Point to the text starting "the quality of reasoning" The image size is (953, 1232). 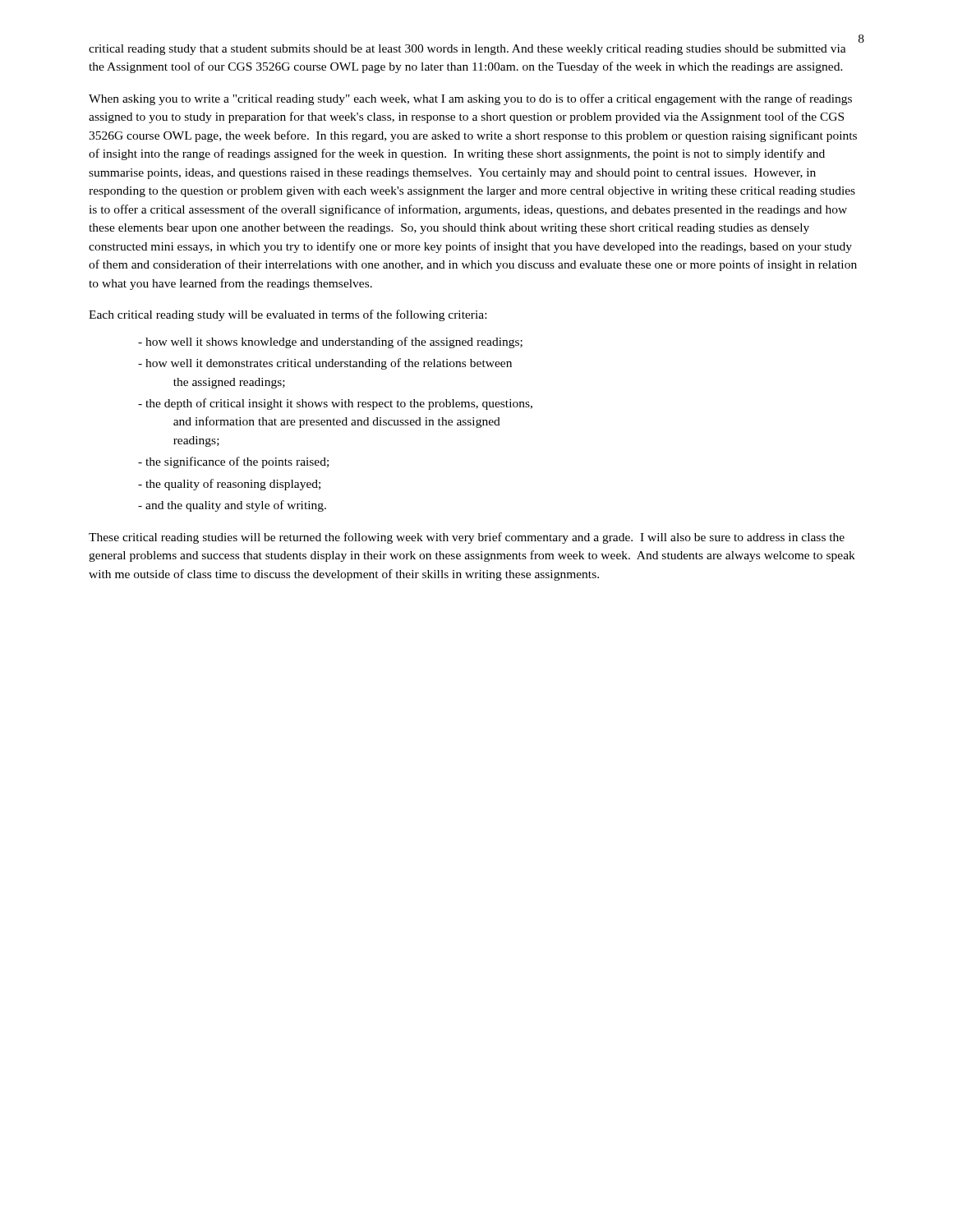click(230, 483)
